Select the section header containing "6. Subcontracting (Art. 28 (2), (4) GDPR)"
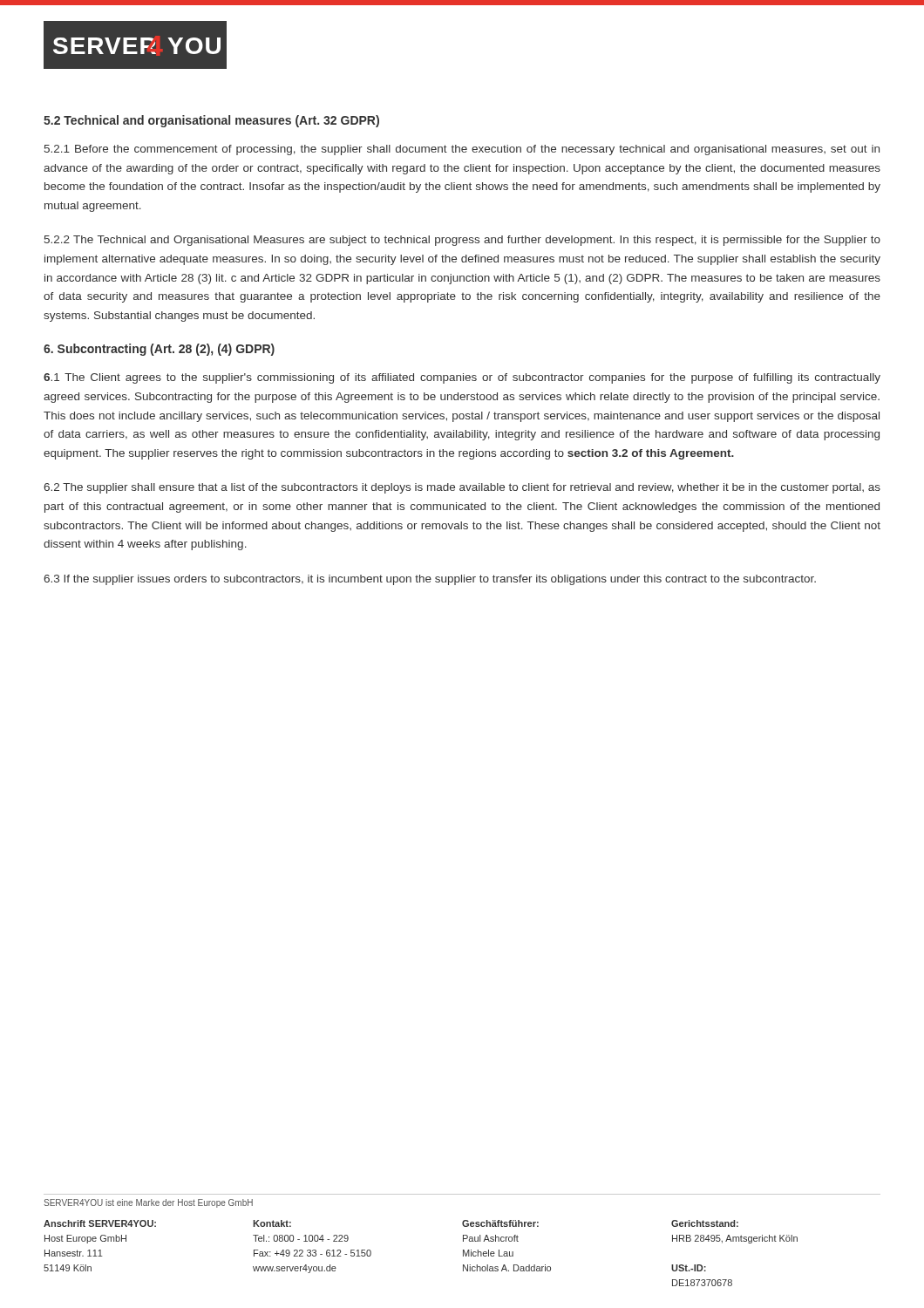The width and height of the screenshot is (924, 1308). (x=159, y=349)
